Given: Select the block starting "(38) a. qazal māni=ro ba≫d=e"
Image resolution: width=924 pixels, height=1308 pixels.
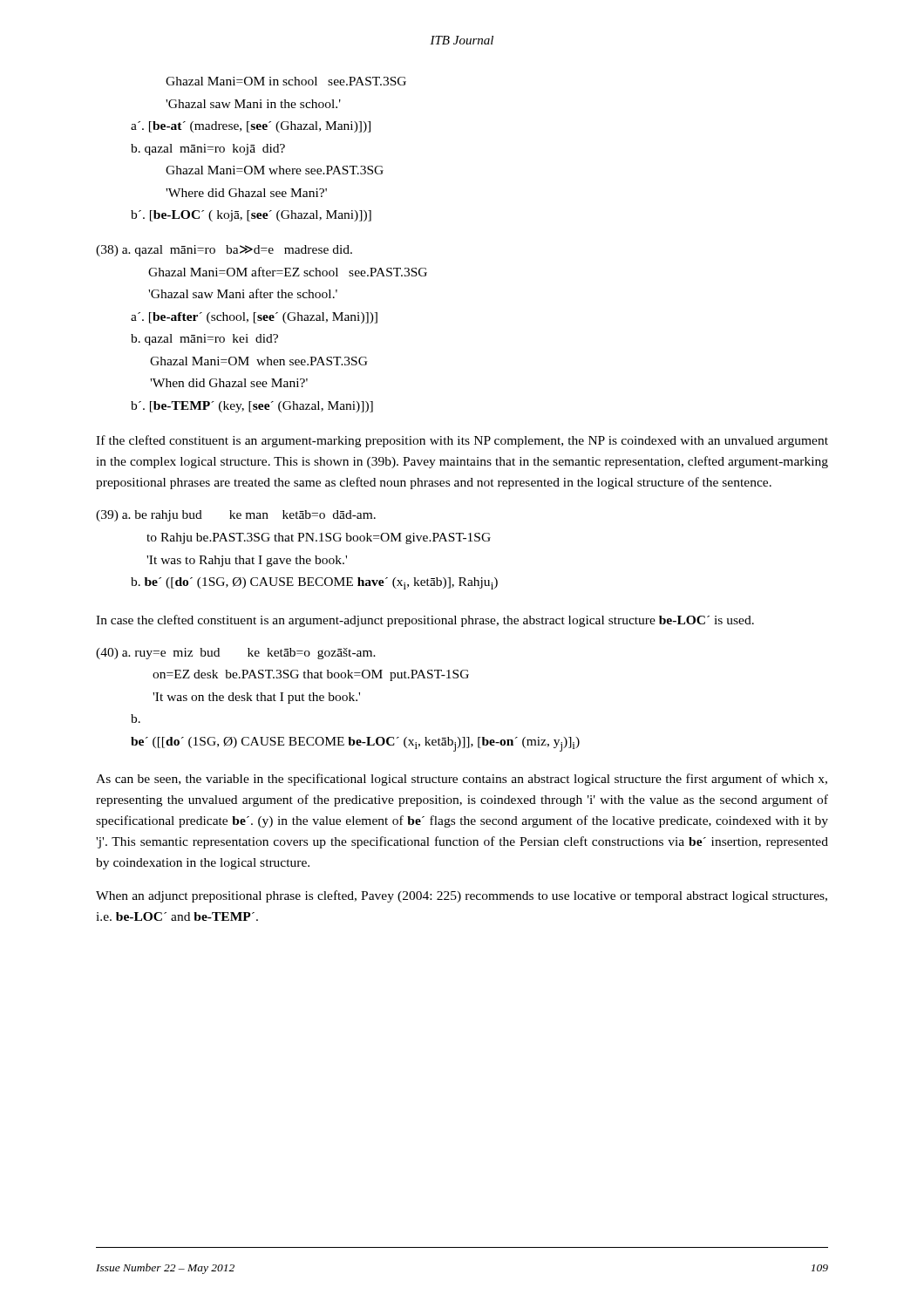Looking at the screenshot, I should (224, 251).
